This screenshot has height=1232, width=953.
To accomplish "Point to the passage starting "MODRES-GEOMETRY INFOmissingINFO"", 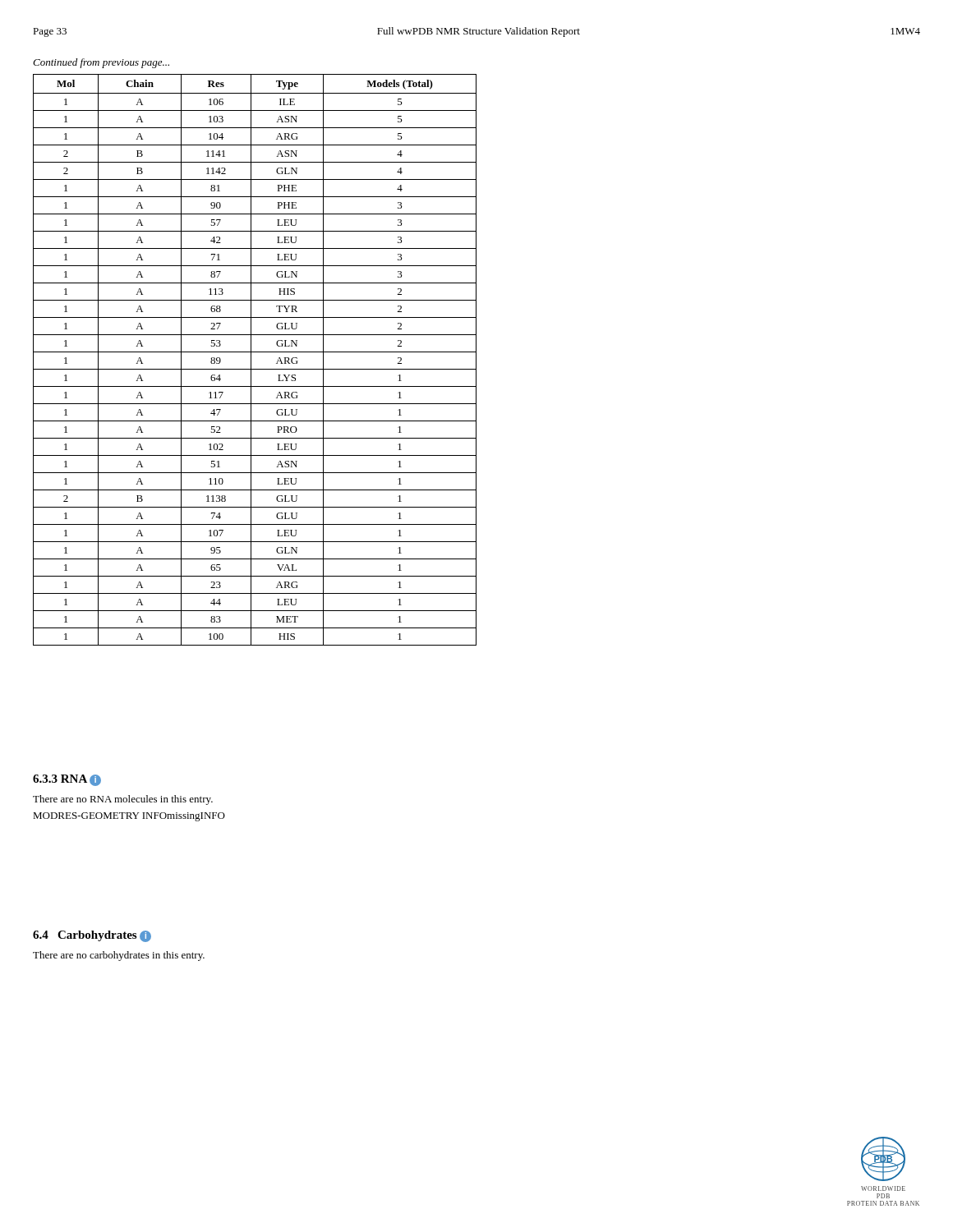I will [129, 815].
